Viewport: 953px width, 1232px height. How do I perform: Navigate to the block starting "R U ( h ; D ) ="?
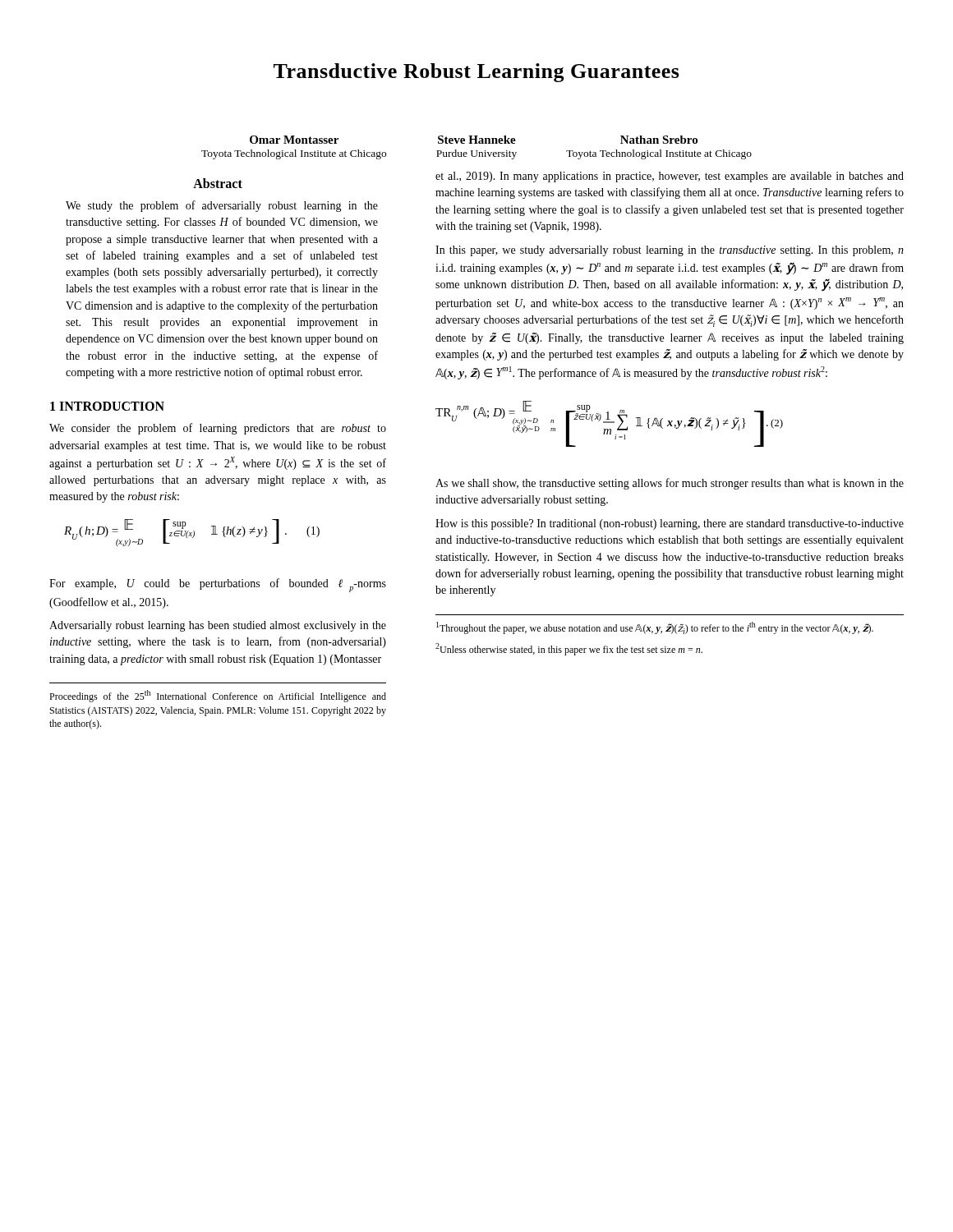204,541
